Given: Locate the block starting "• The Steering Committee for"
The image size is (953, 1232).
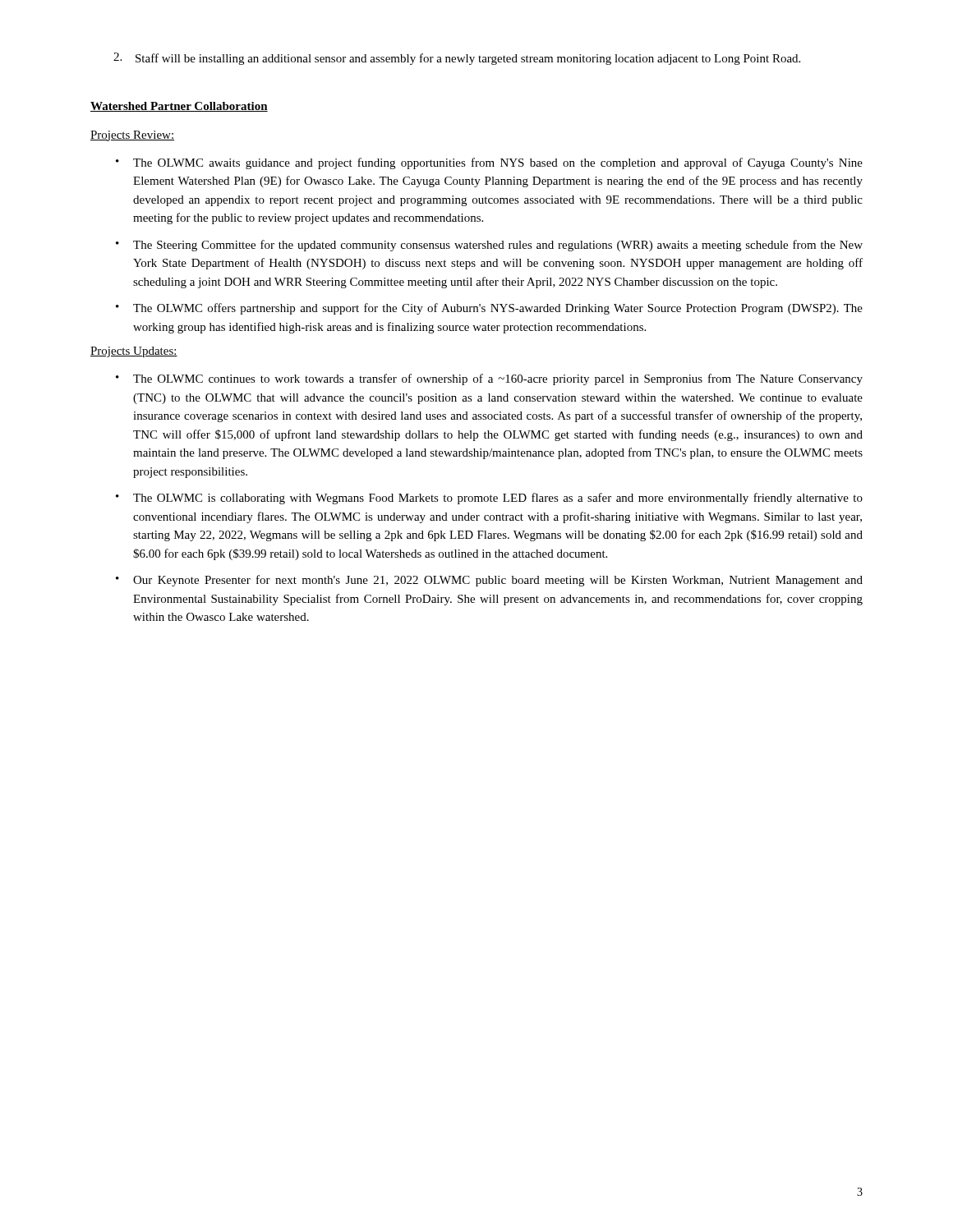Looking at the screenshot, I should pyautogui.click(x=489, y=263).
